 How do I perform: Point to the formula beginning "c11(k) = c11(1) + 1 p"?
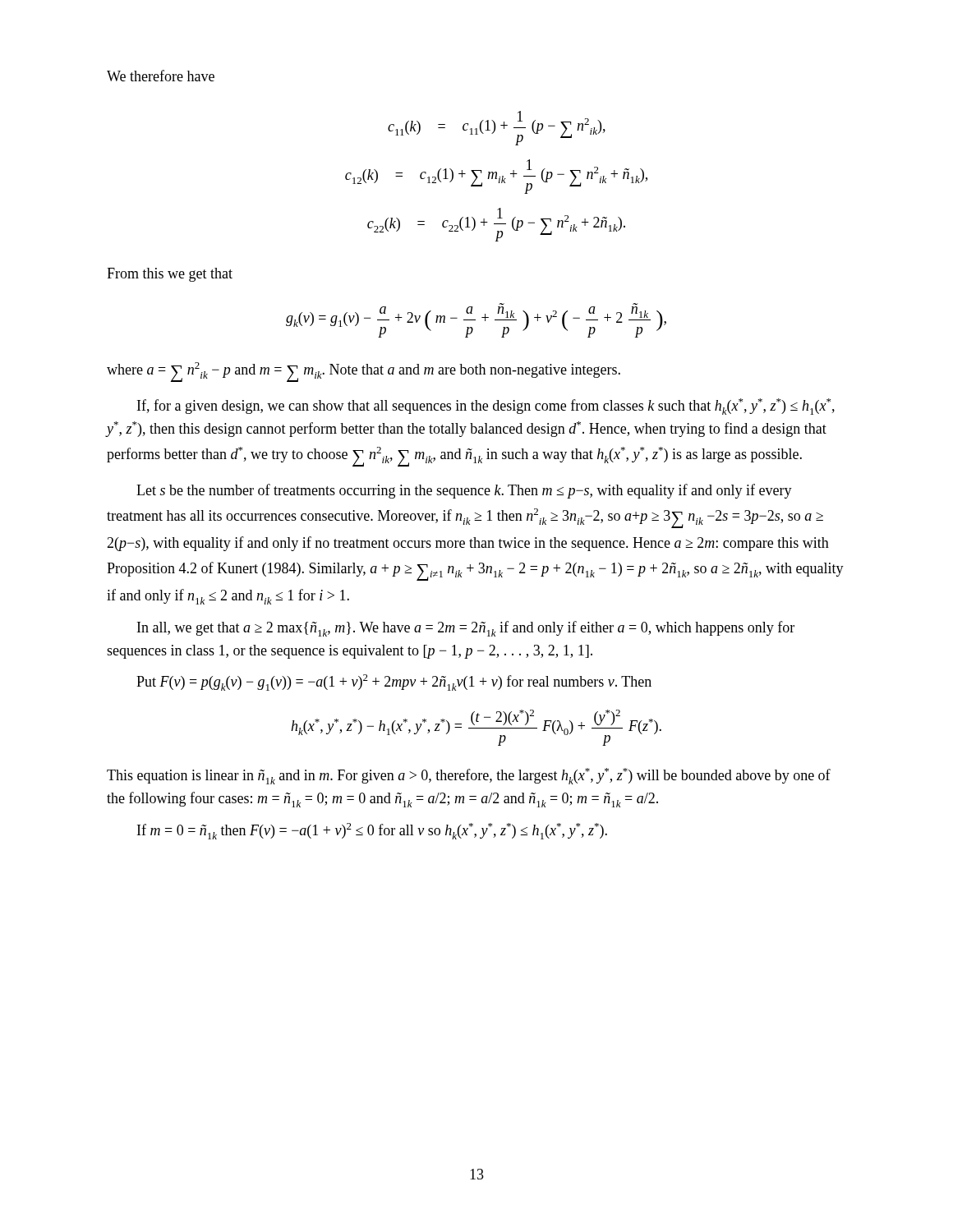coord(476,176)
